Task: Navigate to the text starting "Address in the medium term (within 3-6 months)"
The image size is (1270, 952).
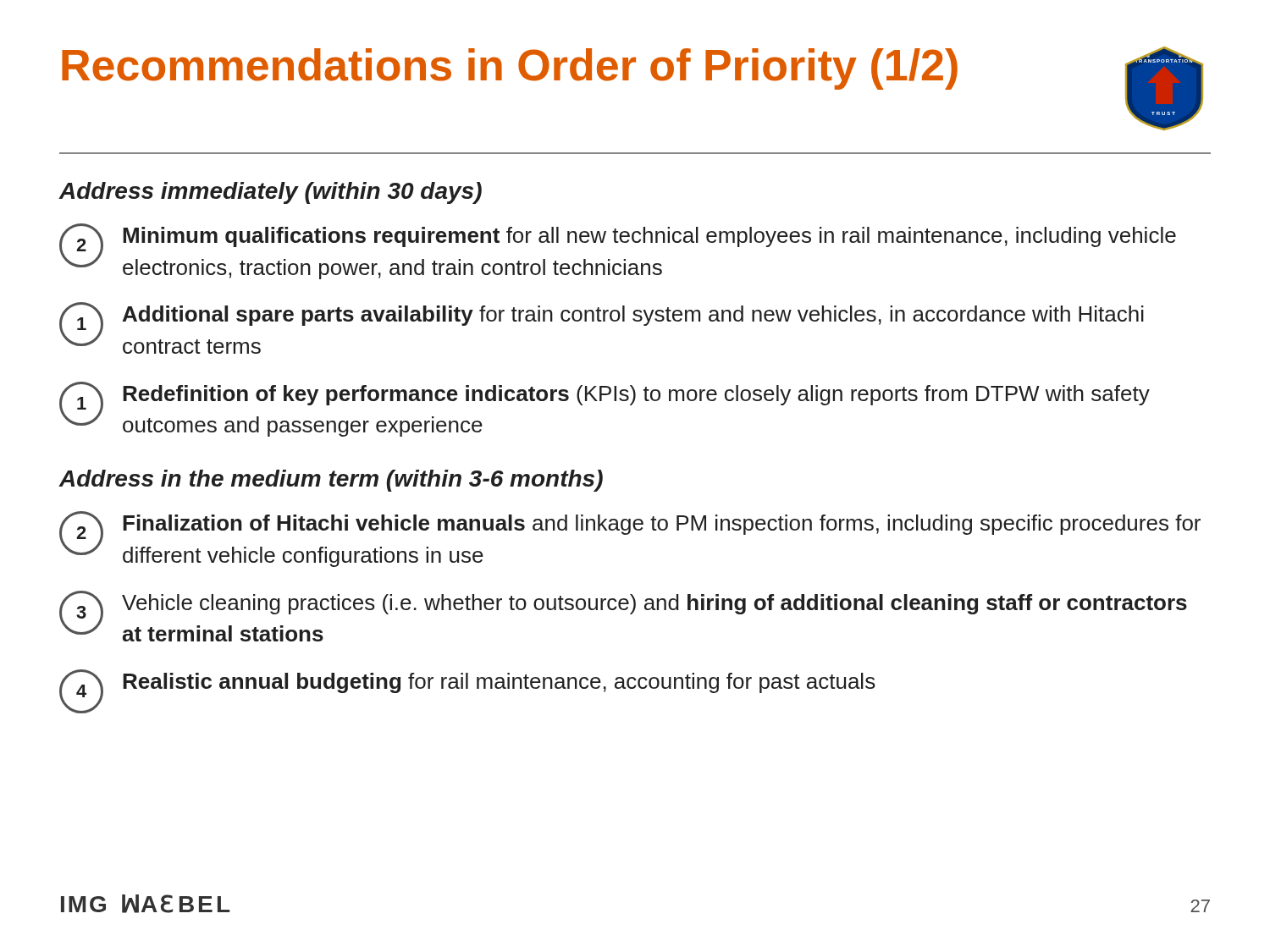Action: [x=331, y=479]
